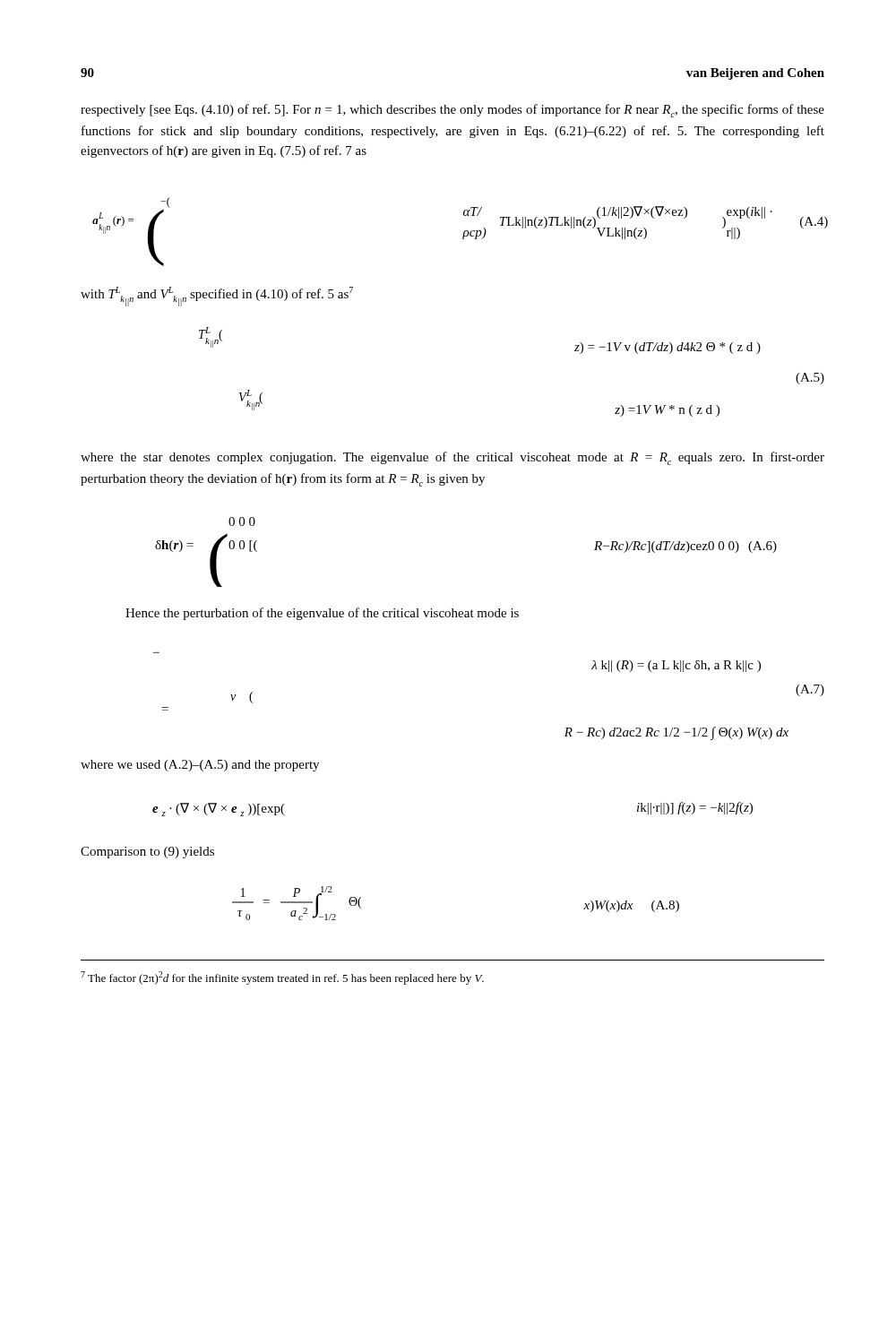Where is the formula that starts "δh(r) = ( 0"?
The width and height of the screenshot is (896, 1344).
pos(242,521)
